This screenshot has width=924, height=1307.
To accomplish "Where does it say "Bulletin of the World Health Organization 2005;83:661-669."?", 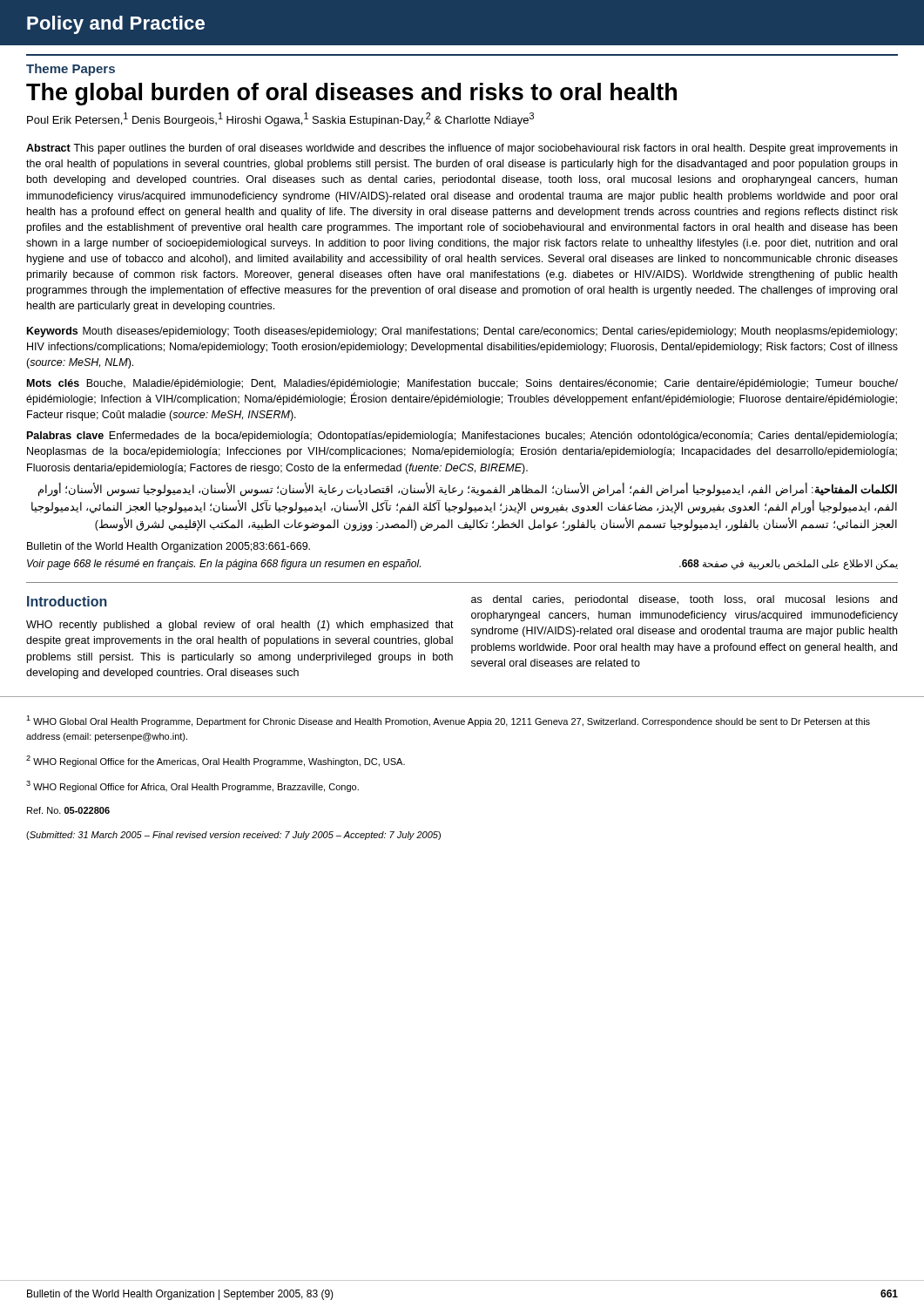I will 169,546.
